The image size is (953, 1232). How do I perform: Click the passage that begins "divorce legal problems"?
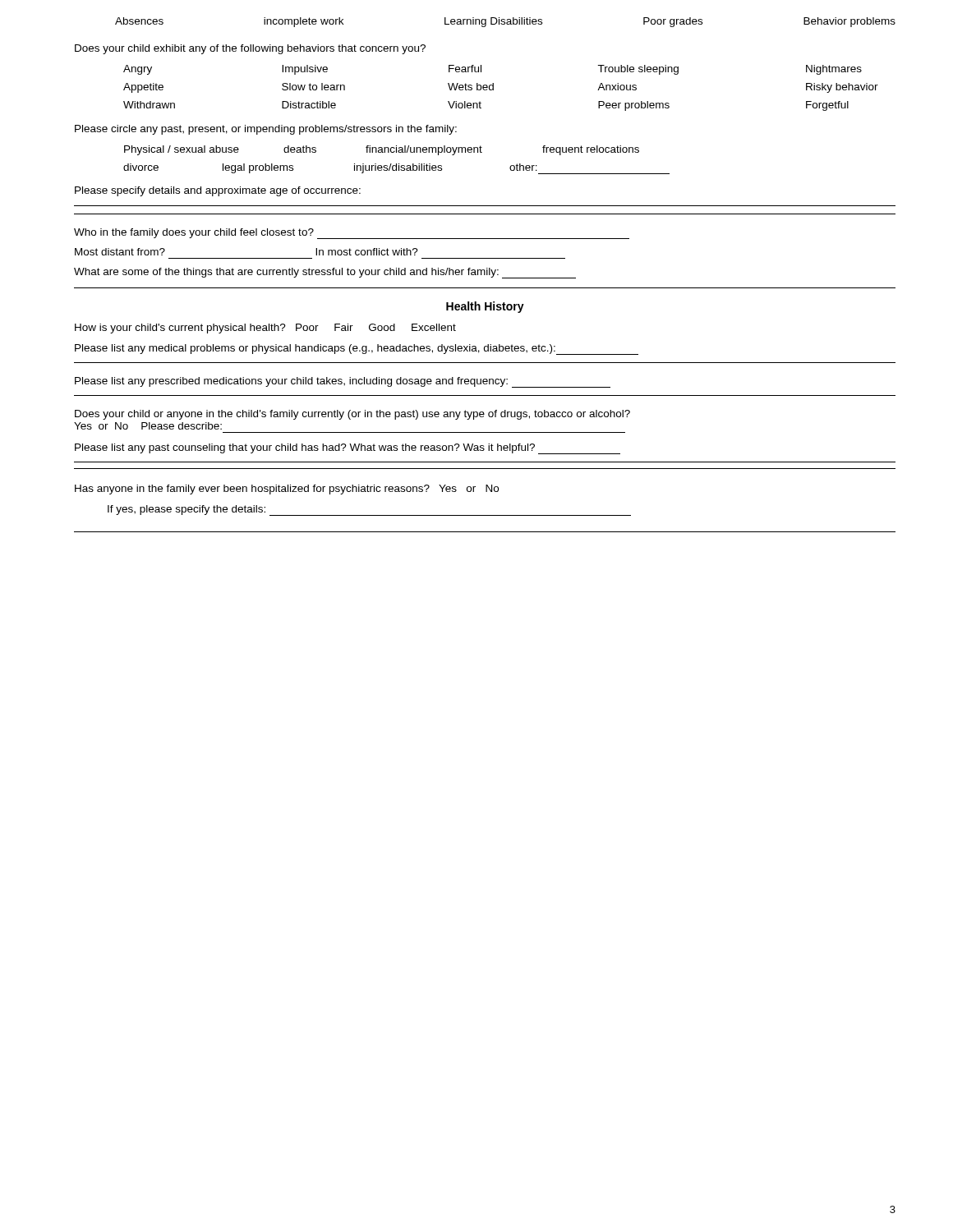396,168
